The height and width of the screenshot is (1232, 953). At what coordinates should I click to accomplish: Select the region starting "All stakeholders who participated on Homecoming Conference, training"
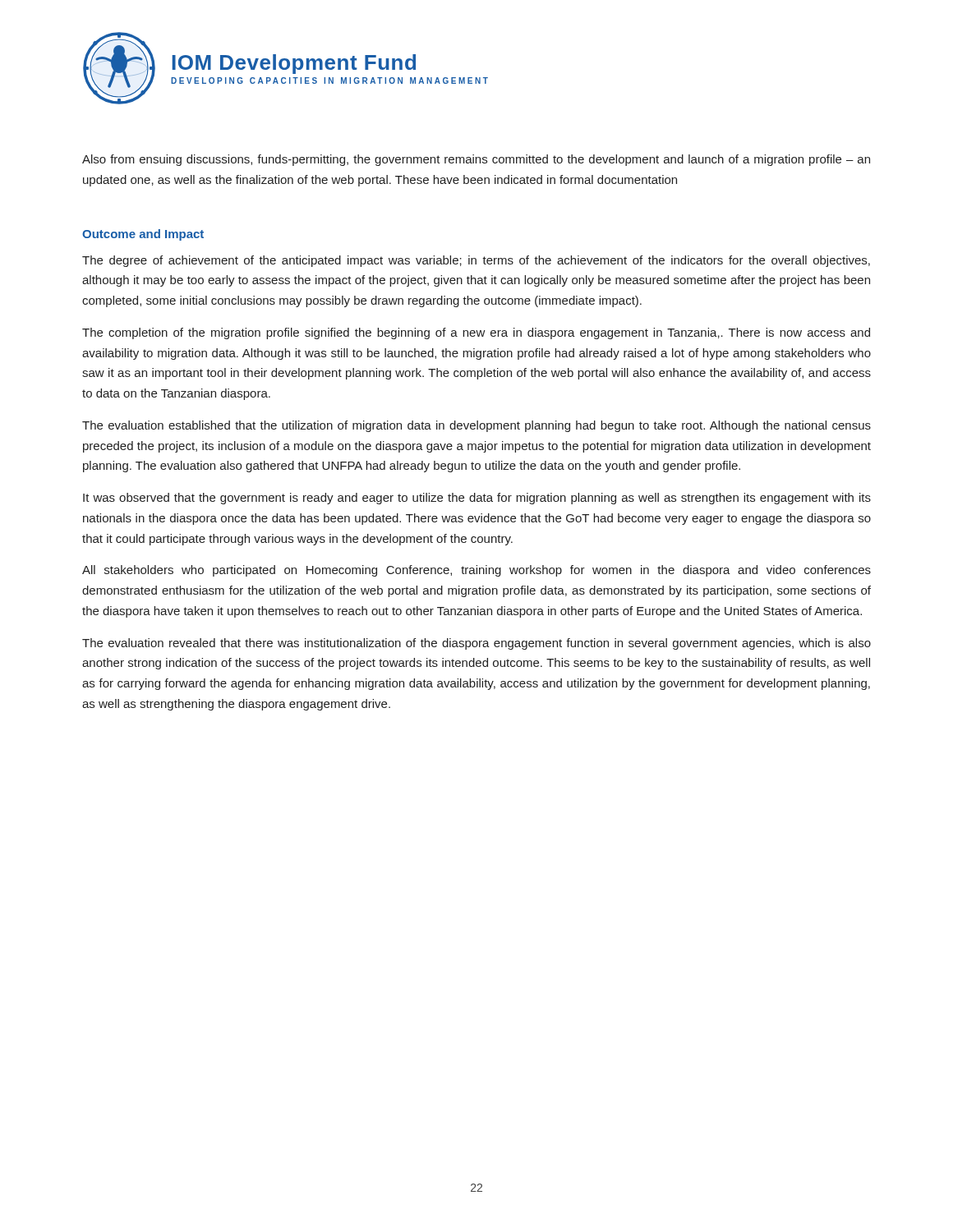(x=476, y=590)
